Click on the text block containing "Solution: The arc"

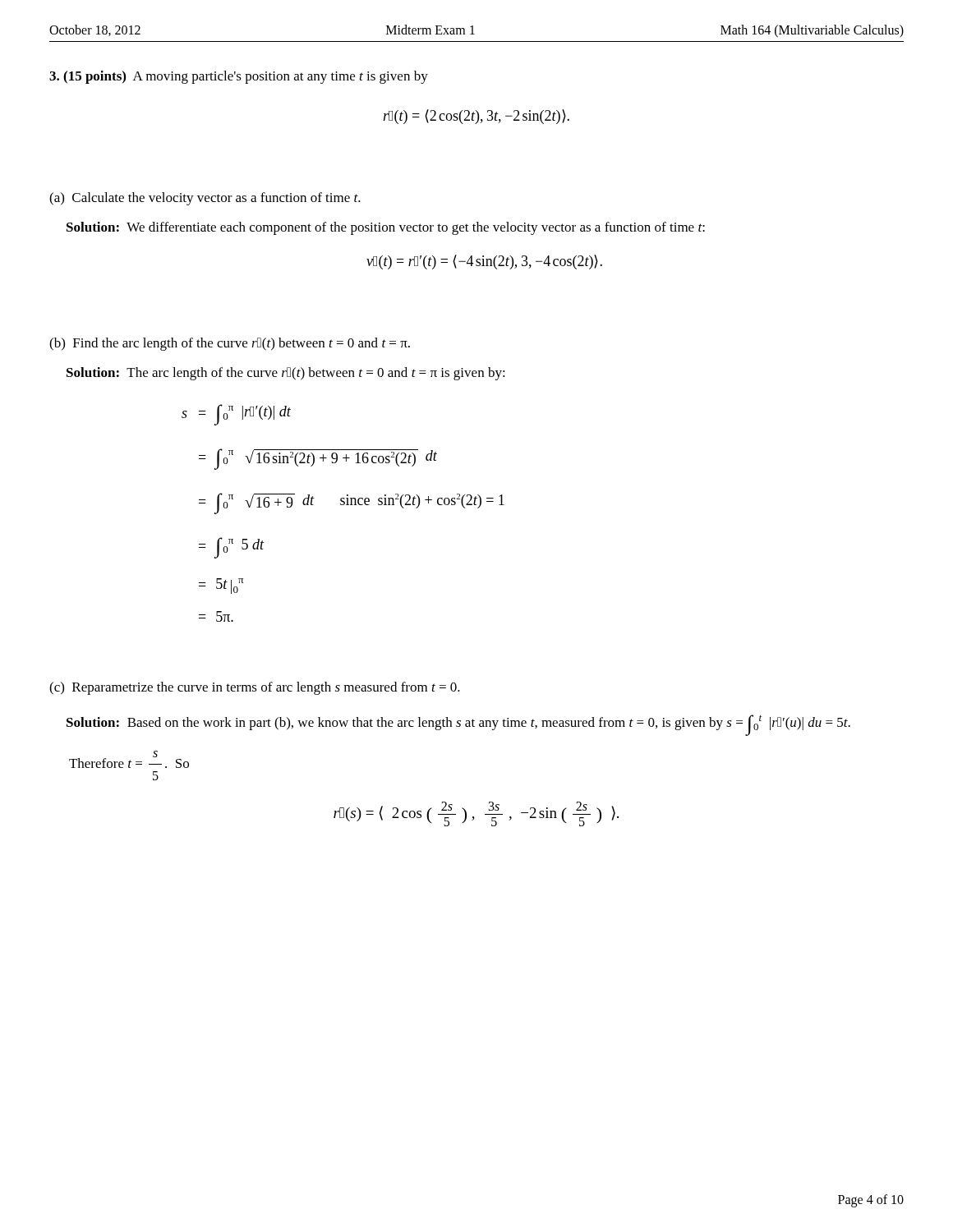(x=286, y=373)
